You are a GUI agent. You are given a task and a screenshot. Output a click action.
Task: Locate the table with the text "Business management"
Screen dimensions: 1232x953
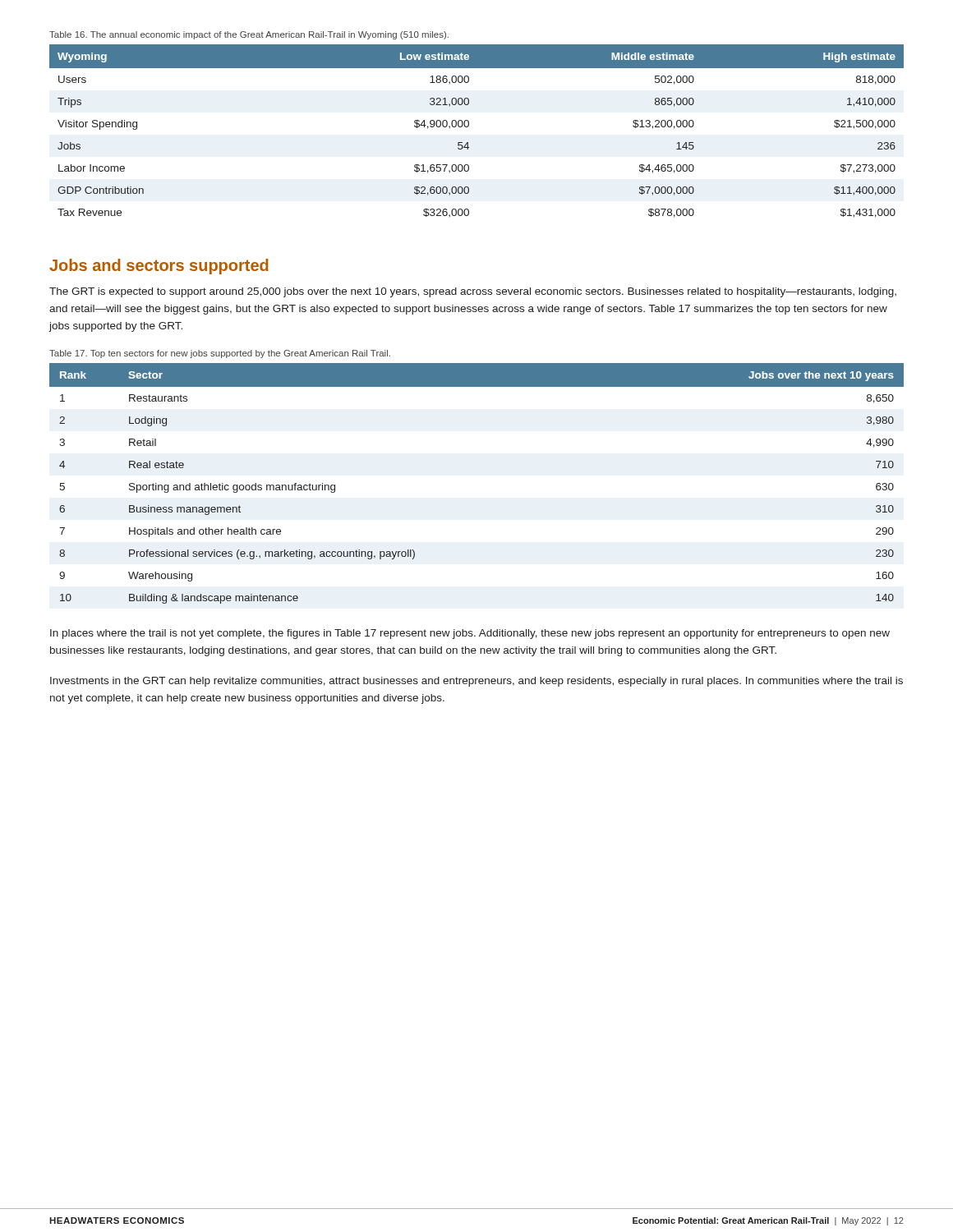coord(476,486)
